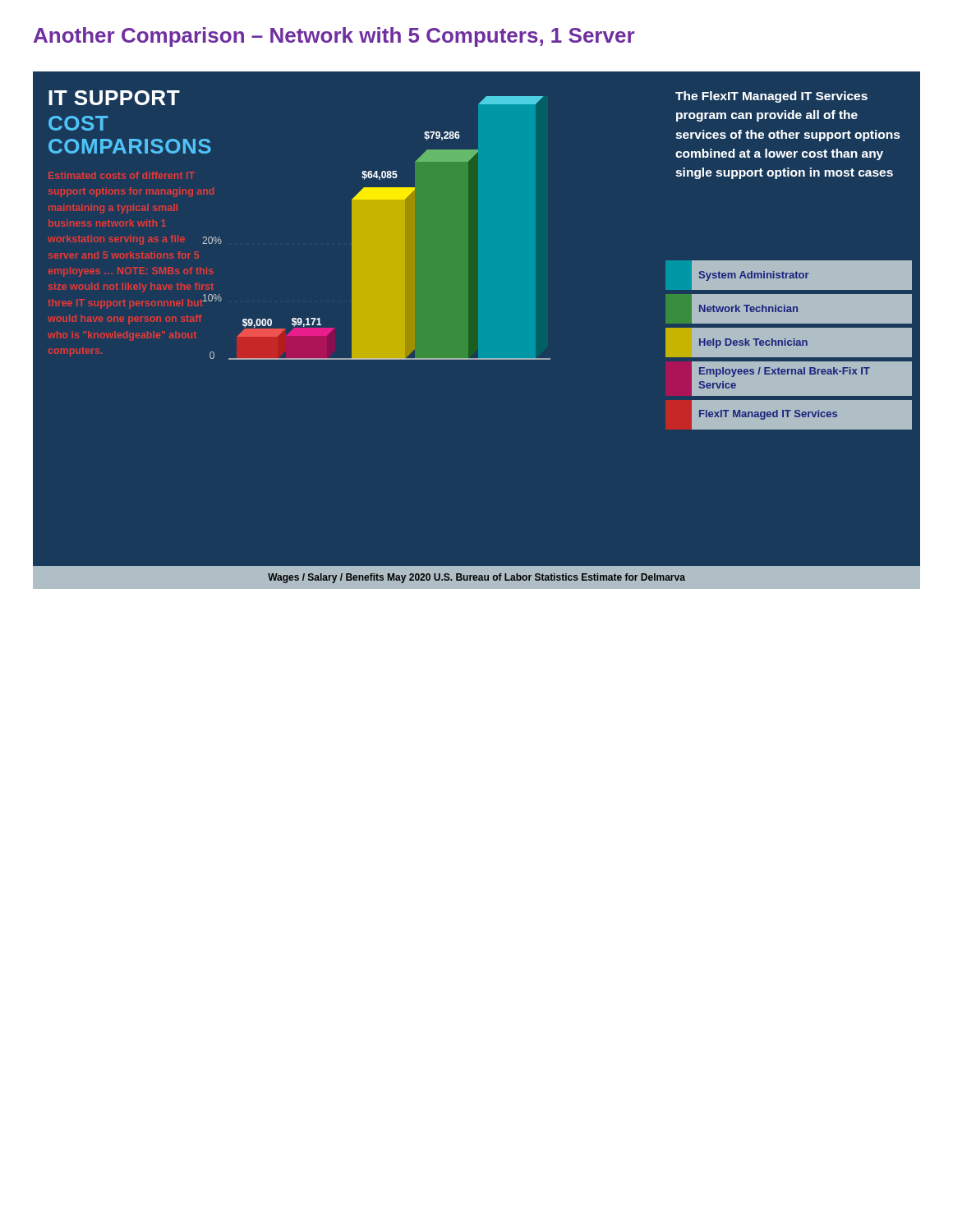This screenshot has width=953, height=1232.
Task: Locate the list item that says "Help Desk Technician"
Action: click(753, 342)
